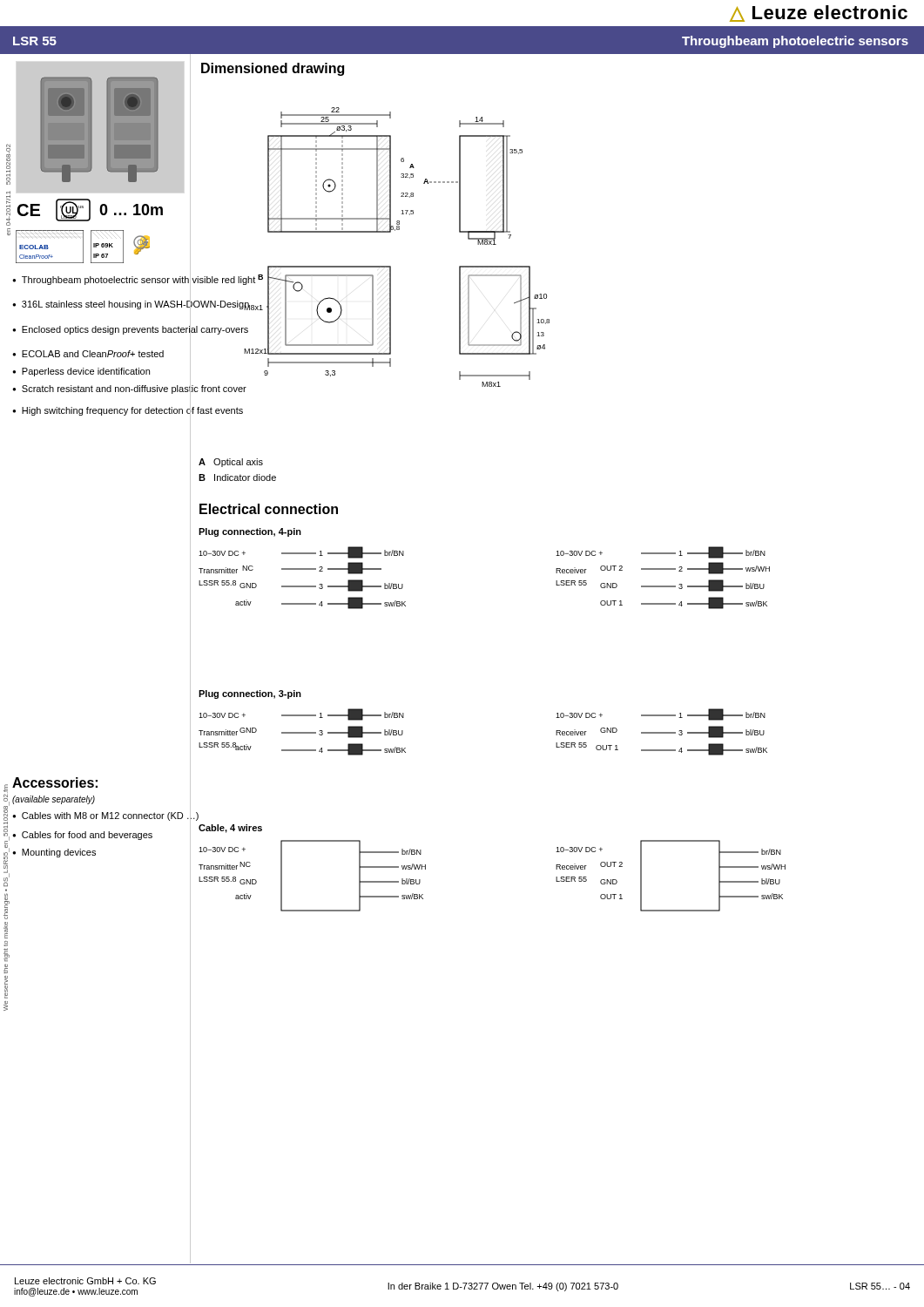Select the region starting "● Paperless device identification"
The width and height of the screenshot is (924, 1307).
point(465,371)
